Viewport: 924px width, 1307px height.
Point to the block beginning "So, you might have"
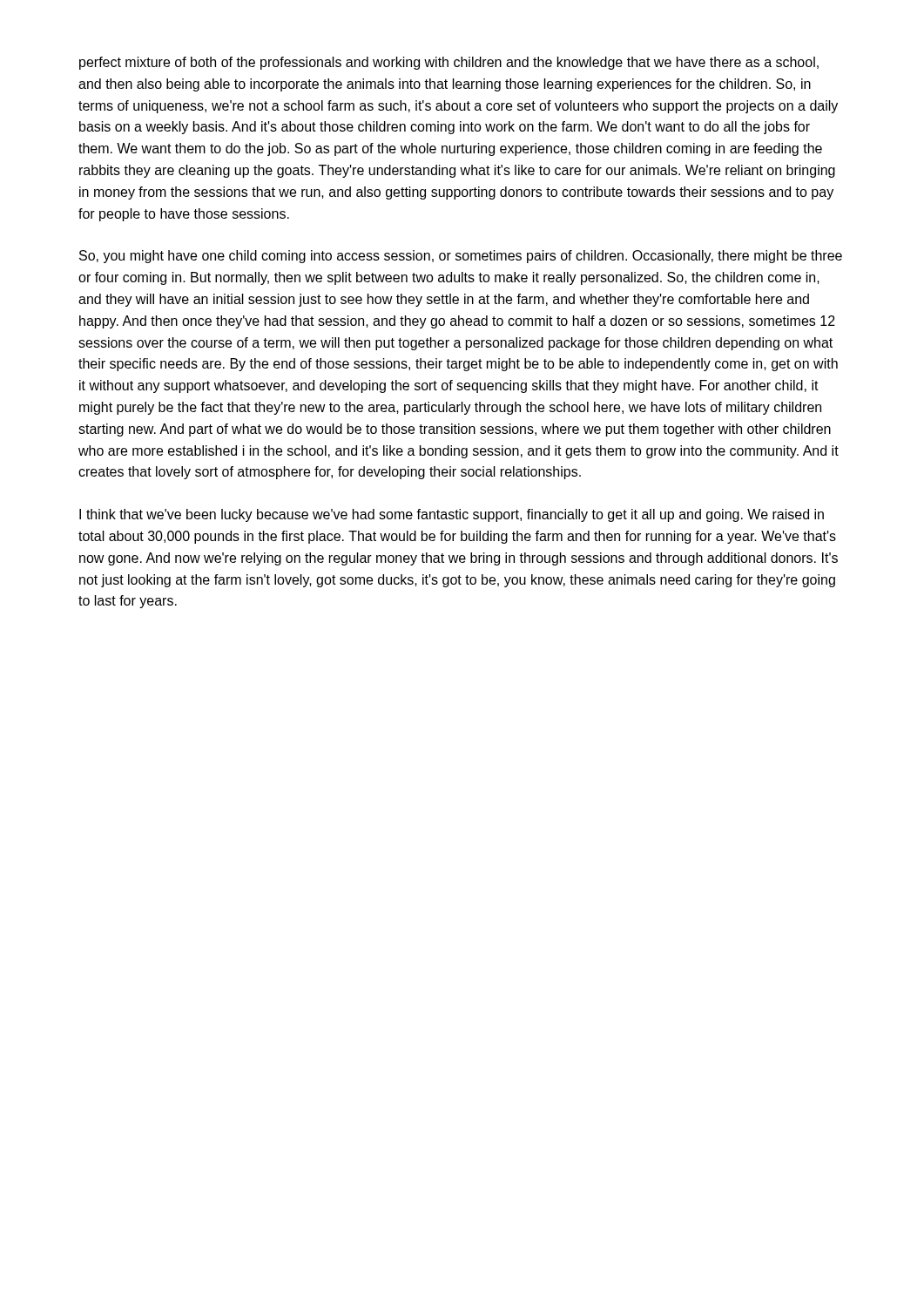pyautogui.click(x=460, y=364)
